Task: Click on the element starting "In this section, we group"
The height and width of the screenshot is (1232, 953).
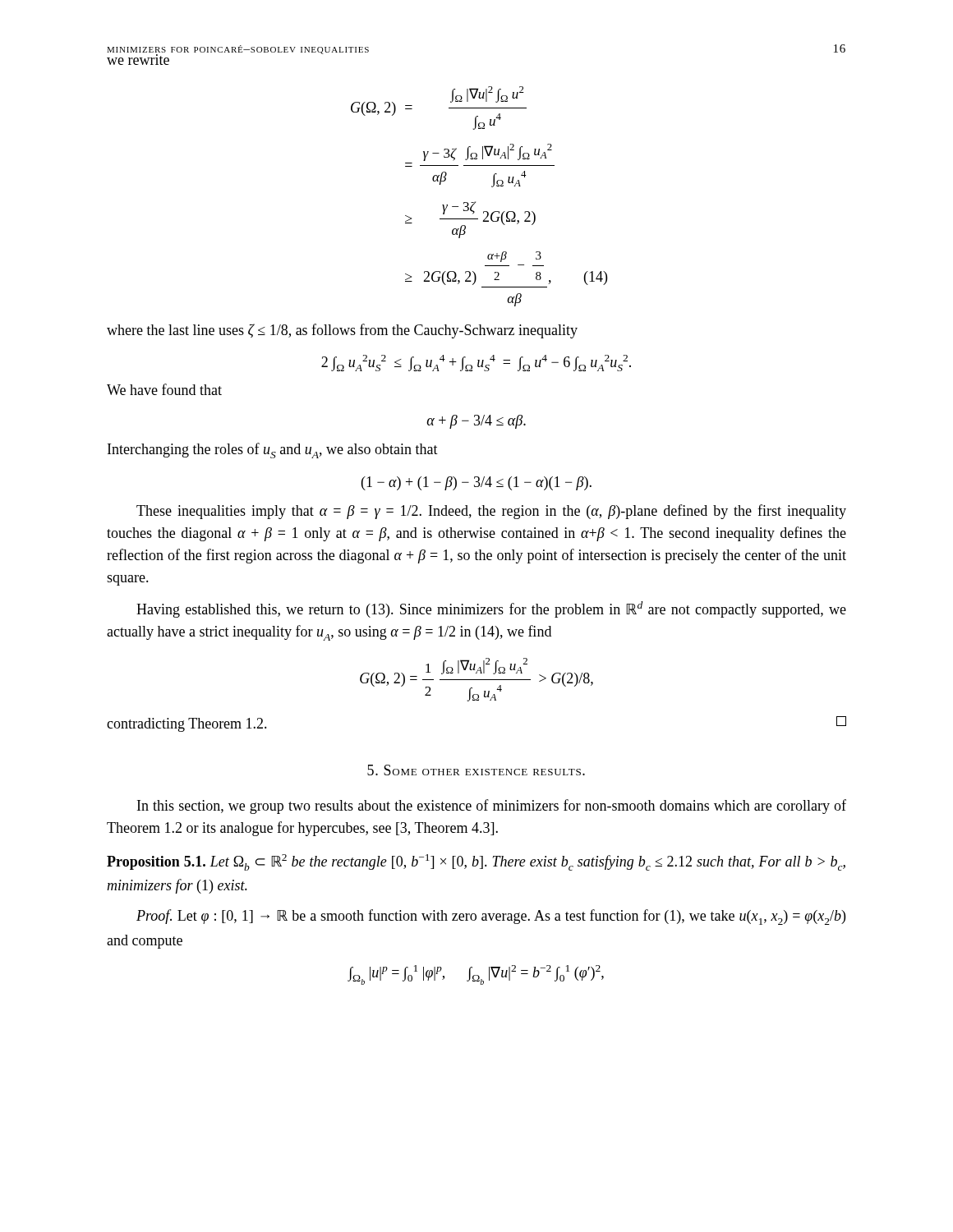Action: 476,816
